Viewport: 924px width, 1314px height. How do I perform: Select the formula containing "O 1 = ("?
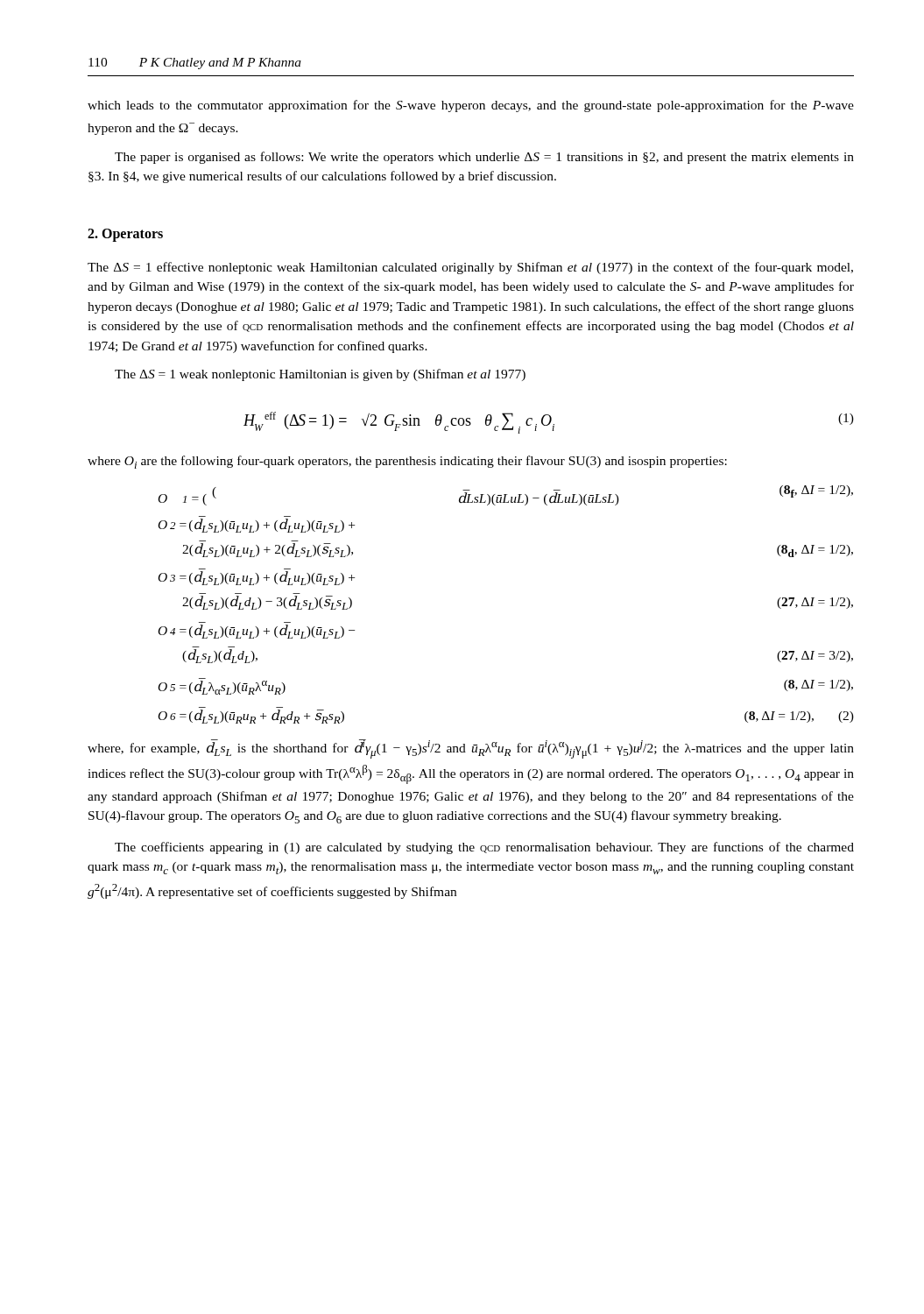[x=506, y=495]
